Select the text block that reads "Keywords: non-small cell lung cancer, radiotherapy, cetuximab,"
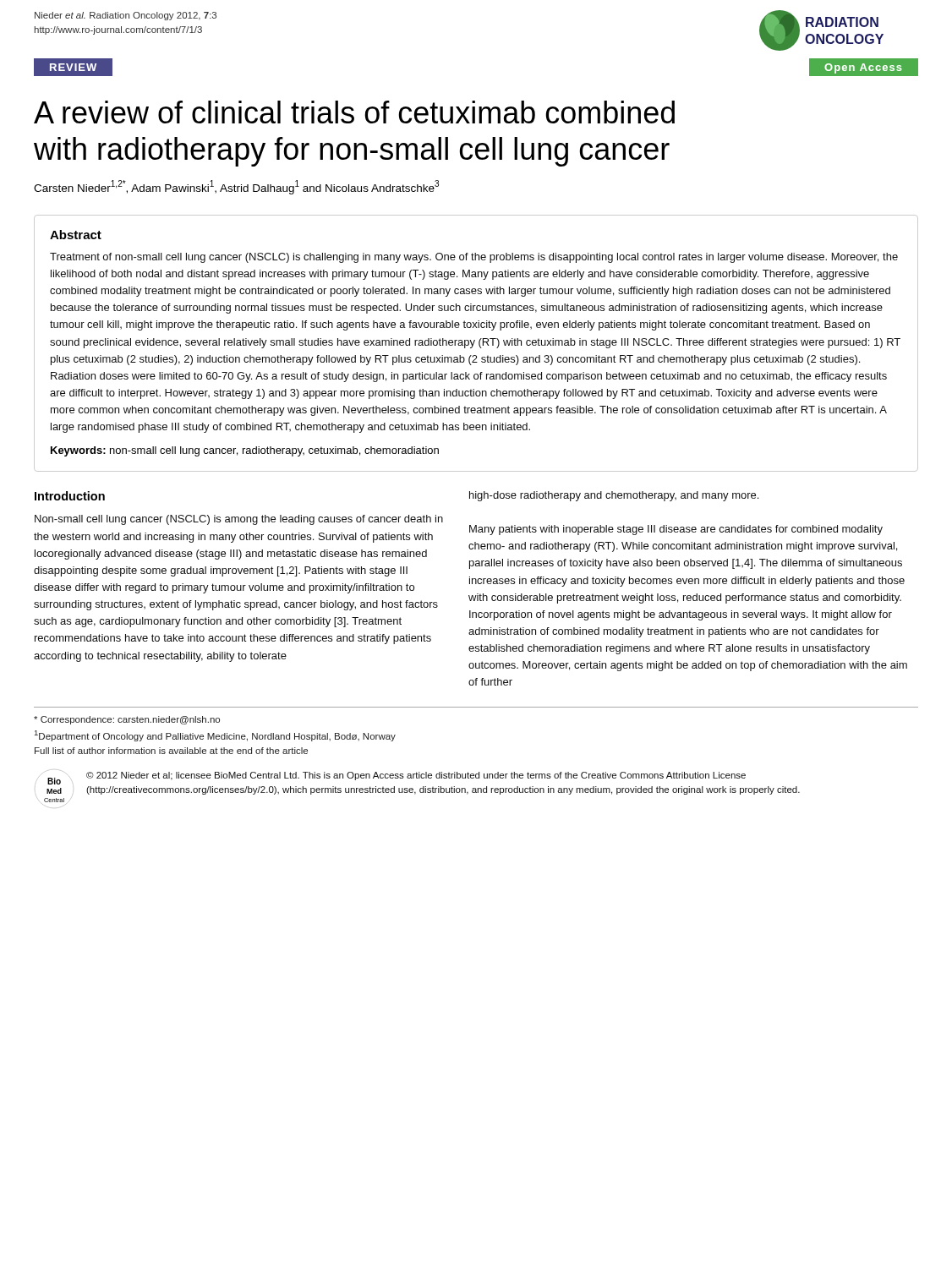The width and height of the screenshot is (952, 1268). [x=245, y=451]
